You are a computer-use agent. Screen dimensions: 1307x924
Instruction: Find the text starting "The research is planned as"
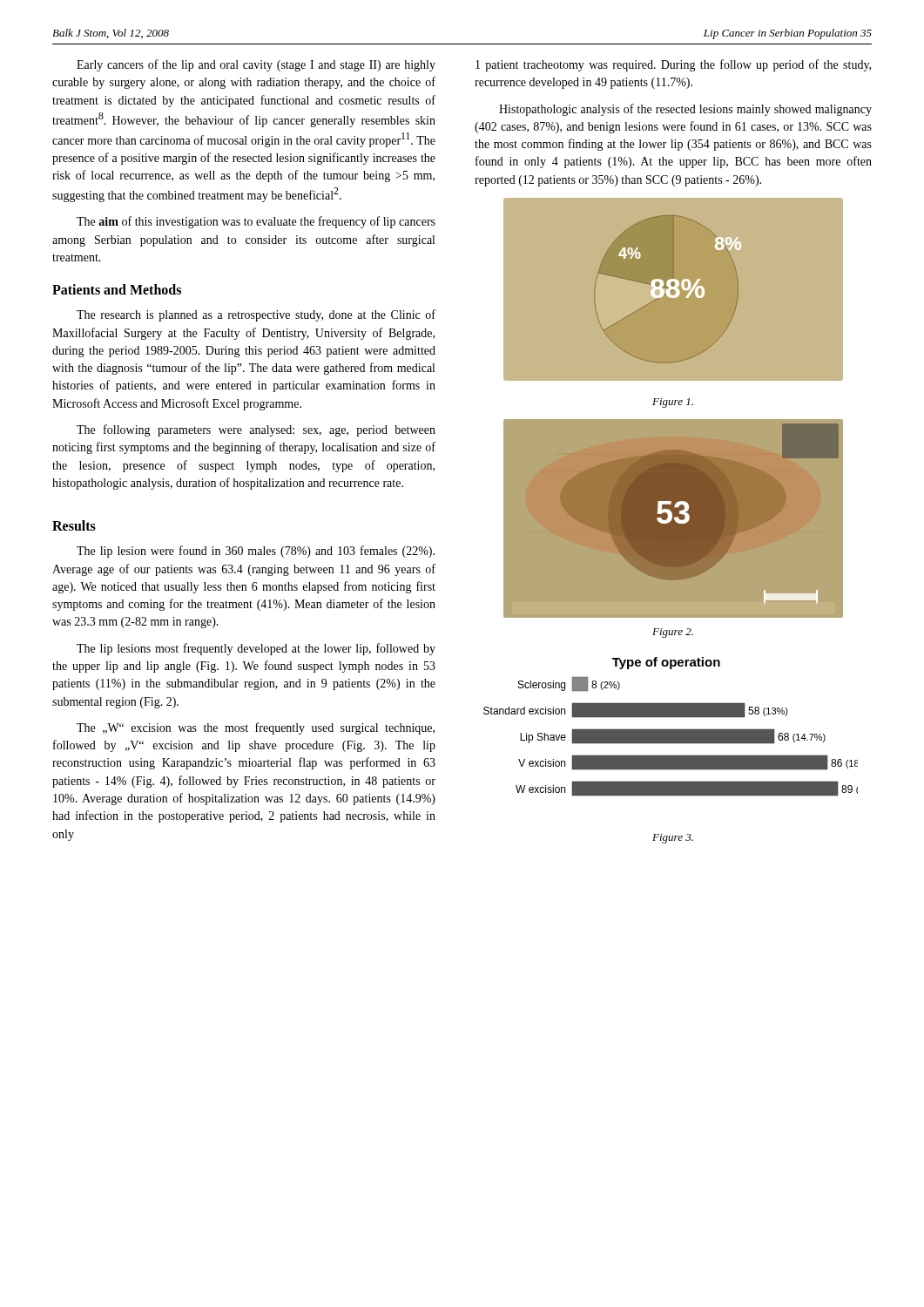pos(244,400)
